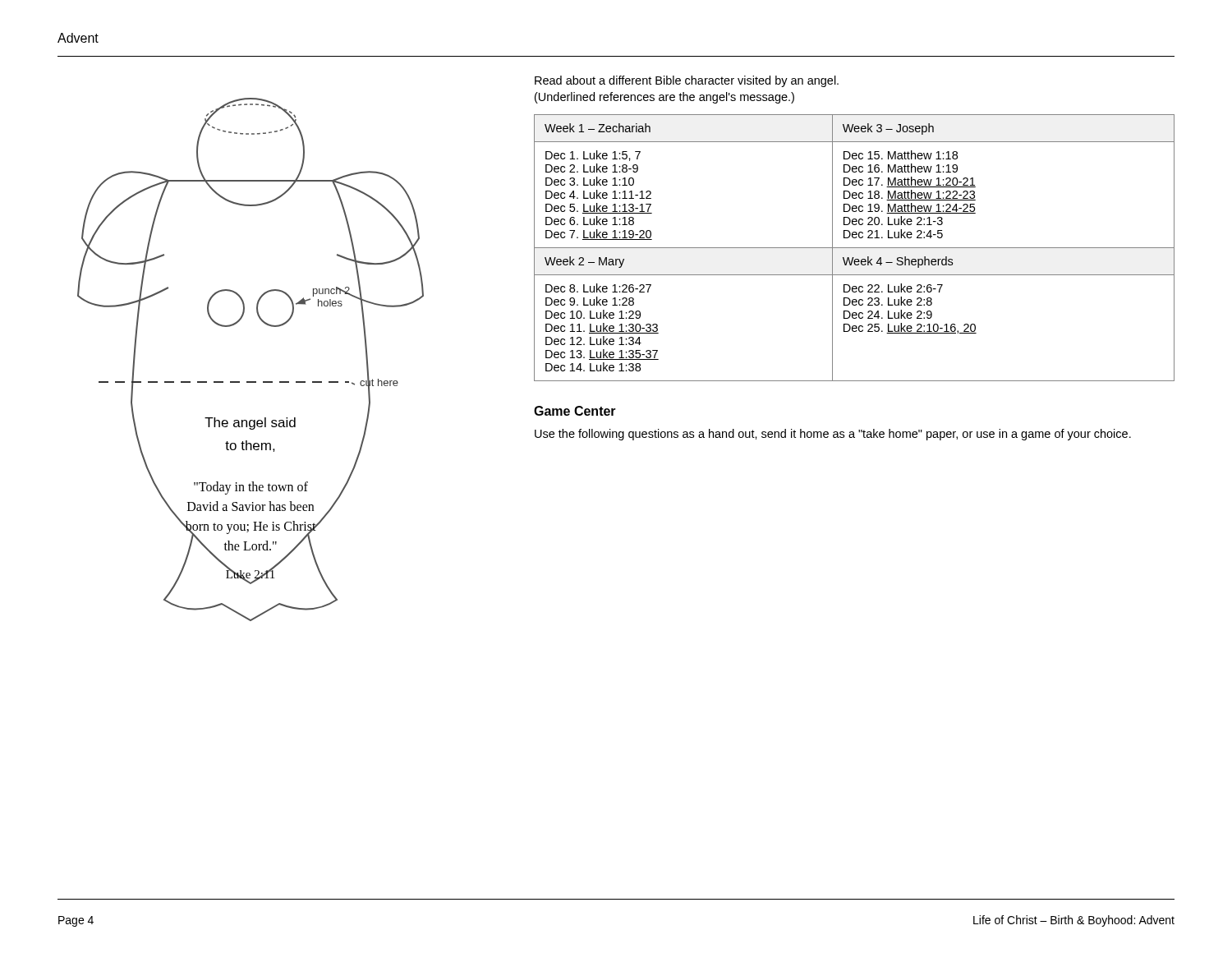Find the illustration

click(x=275, y=379)
